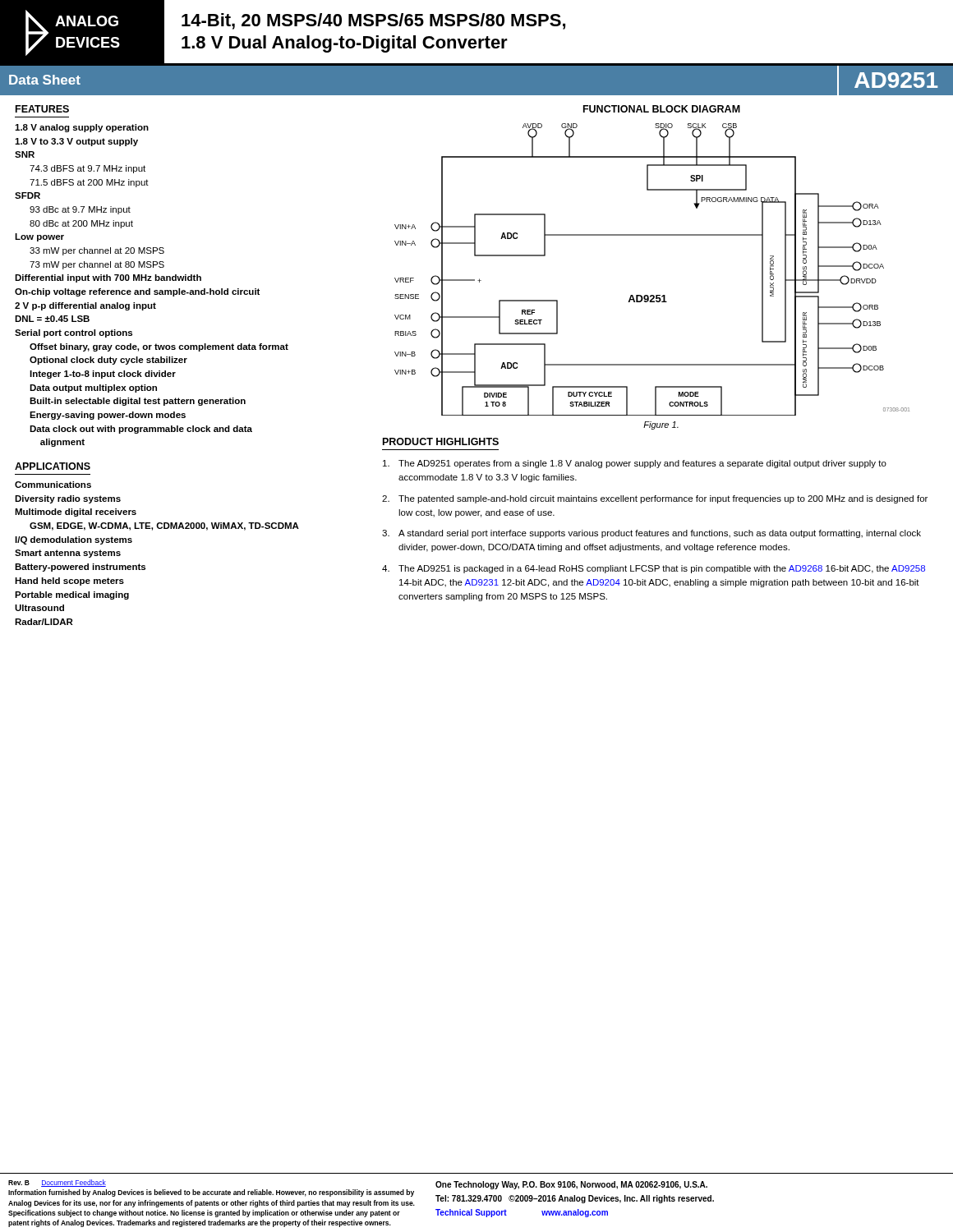Find "8 V analog supply operation" on this page
This screenshot has height=1232, width=953.
(82, 127)
